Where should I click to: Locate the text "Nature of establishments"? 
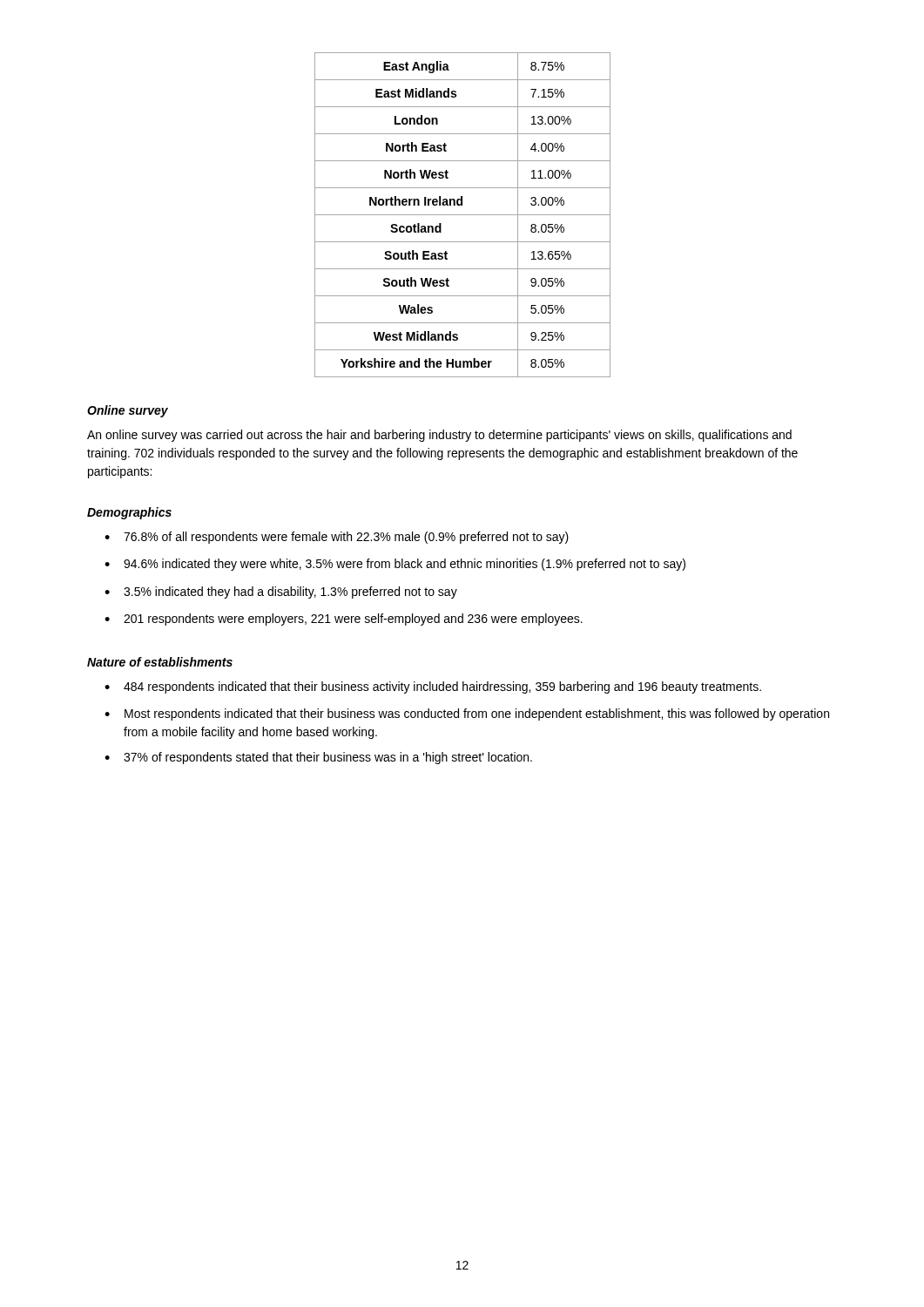pyautogui.click(x=160, y=662)
